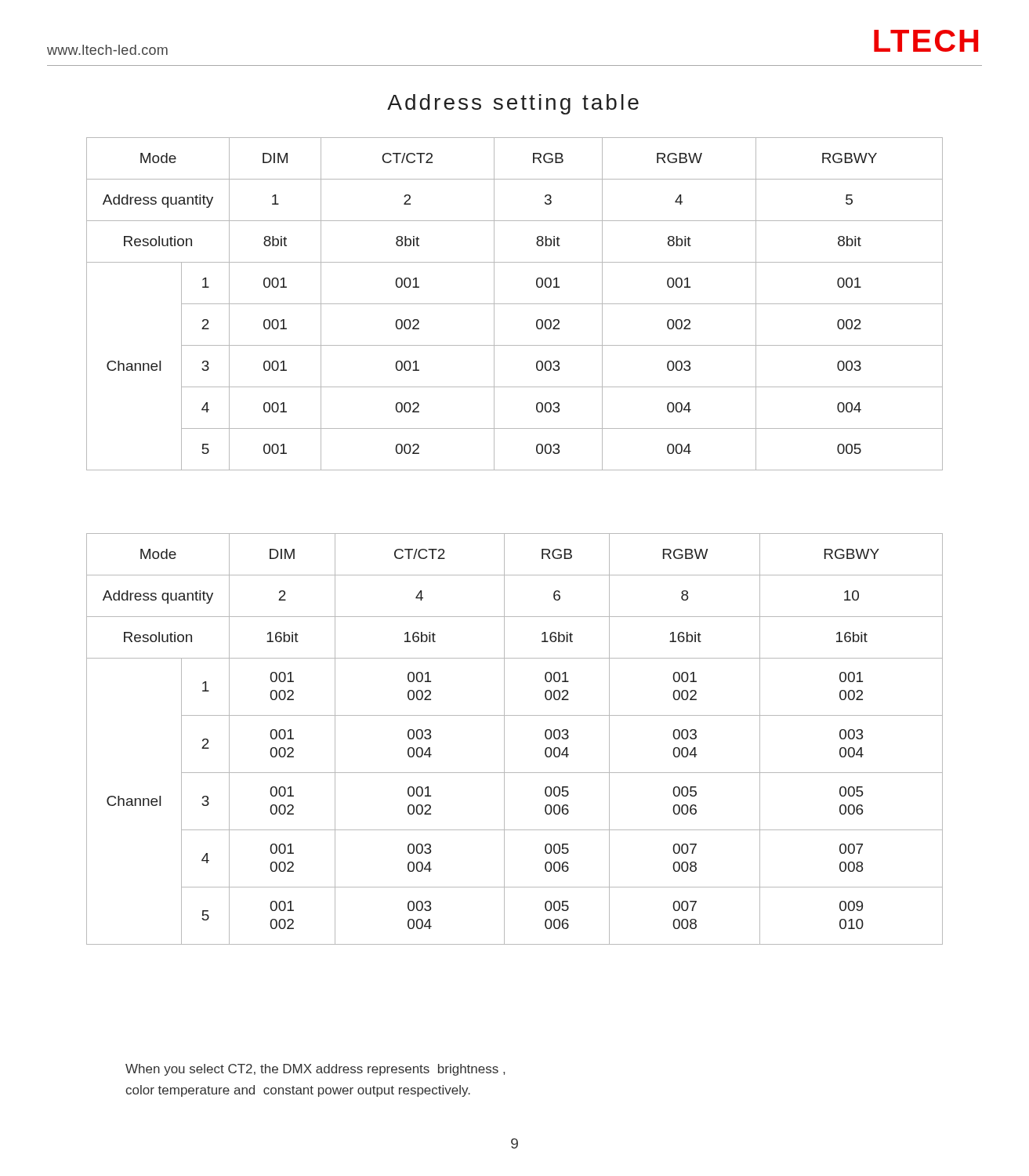Image resolution: width=1029 pixels, height=1176 pixels.
Task: Select the text starting "Address setting table"
Action: pyautogui.click(x=514, y=102)
